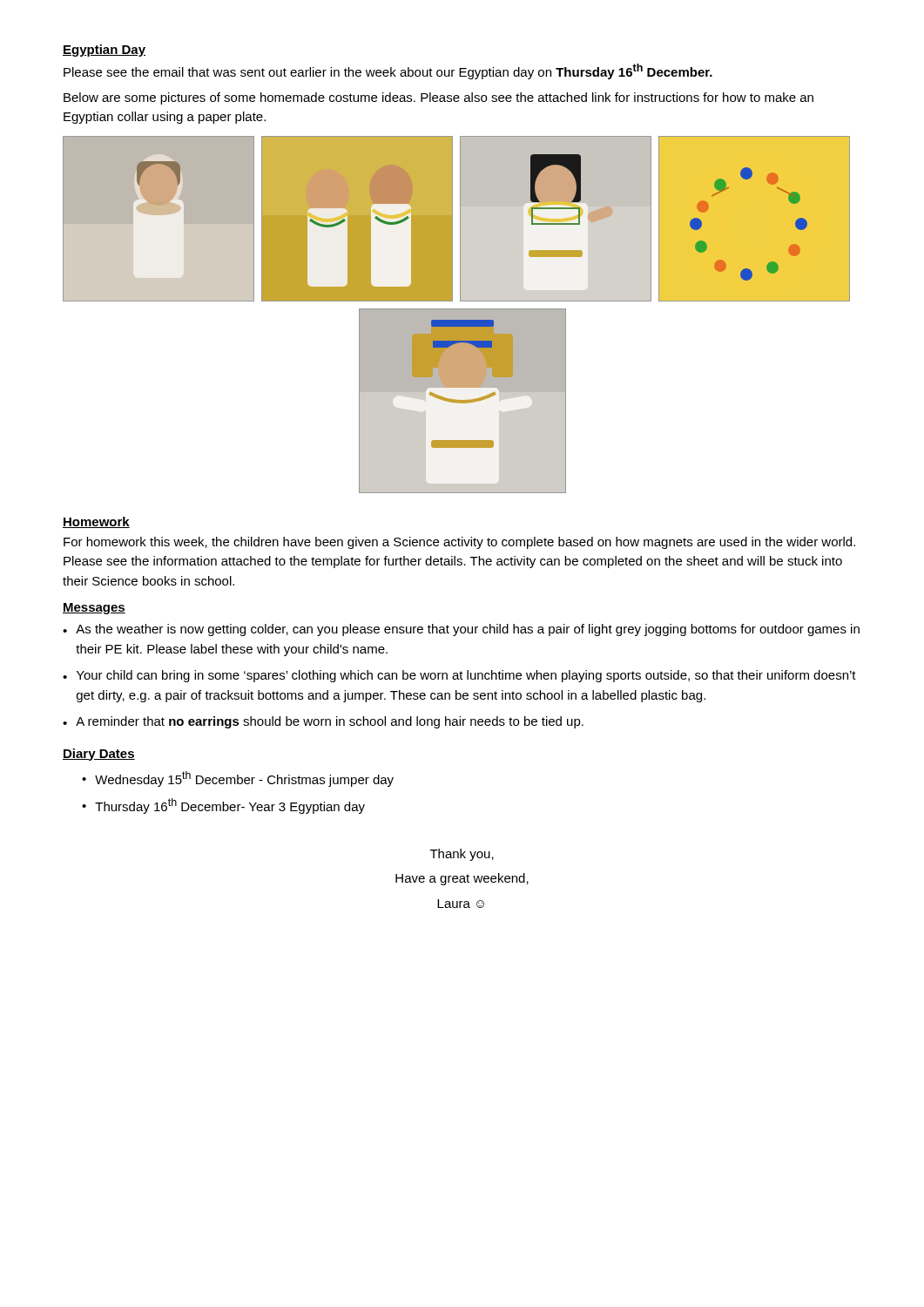Viewport: 924px width, 1307px height.
Task: Locate the list item with the text "• As the"
Action: click(x=462, y=639)
